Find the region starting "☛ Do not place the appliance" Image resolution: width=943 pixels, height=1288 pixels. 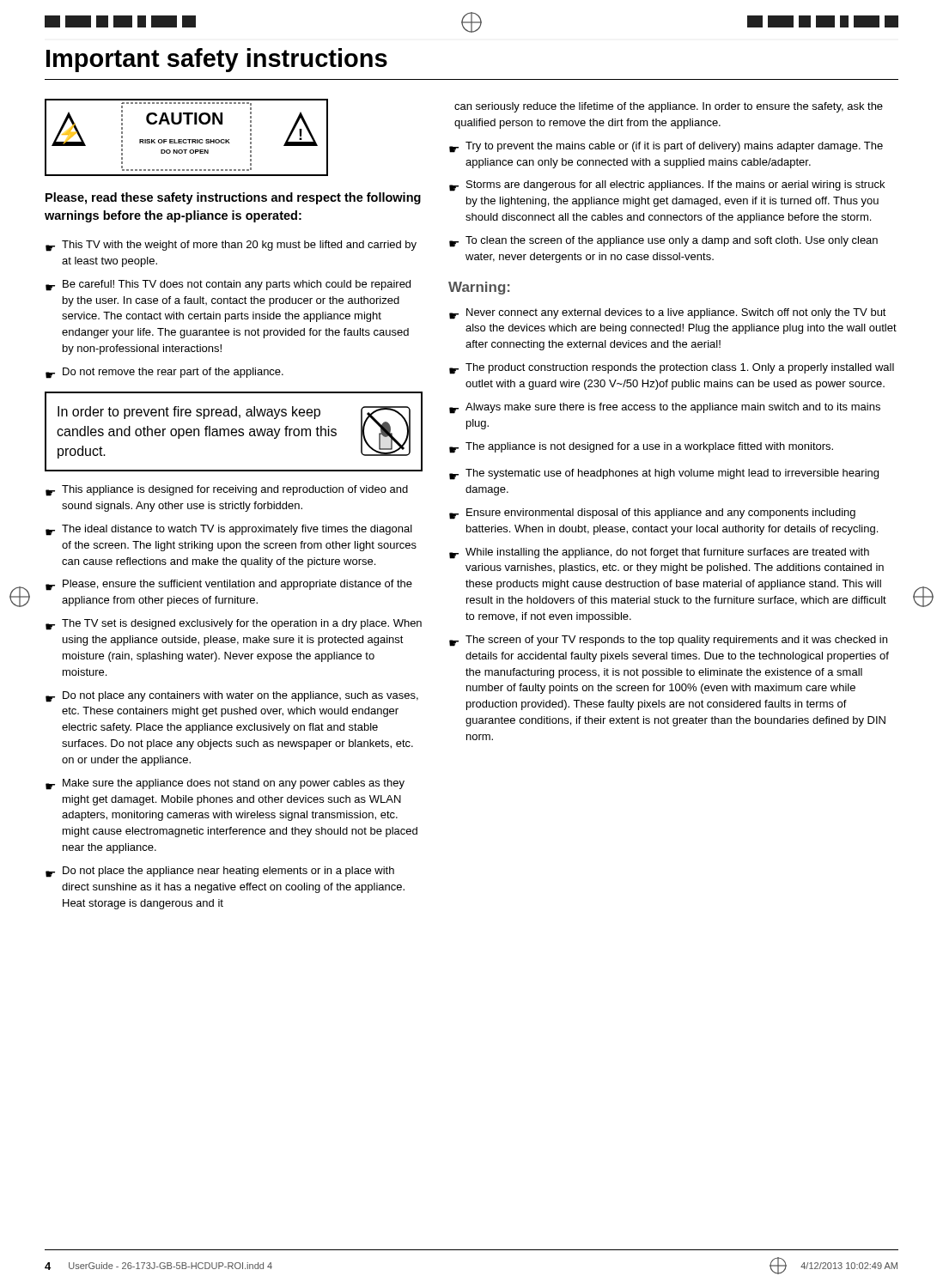click(x=234, y=887)
